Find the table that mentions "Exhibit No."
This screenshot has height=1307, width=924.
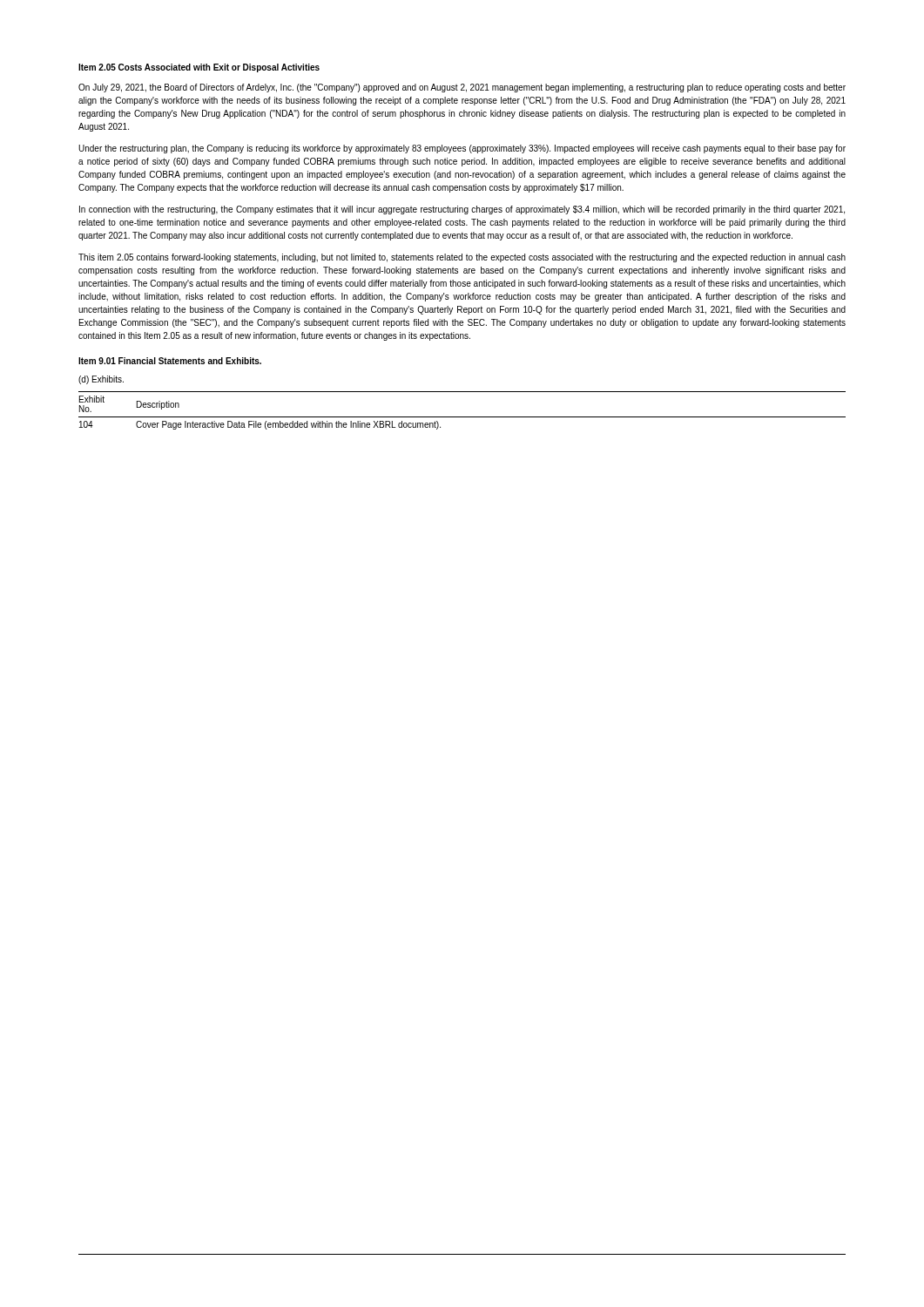coord(462,412)
